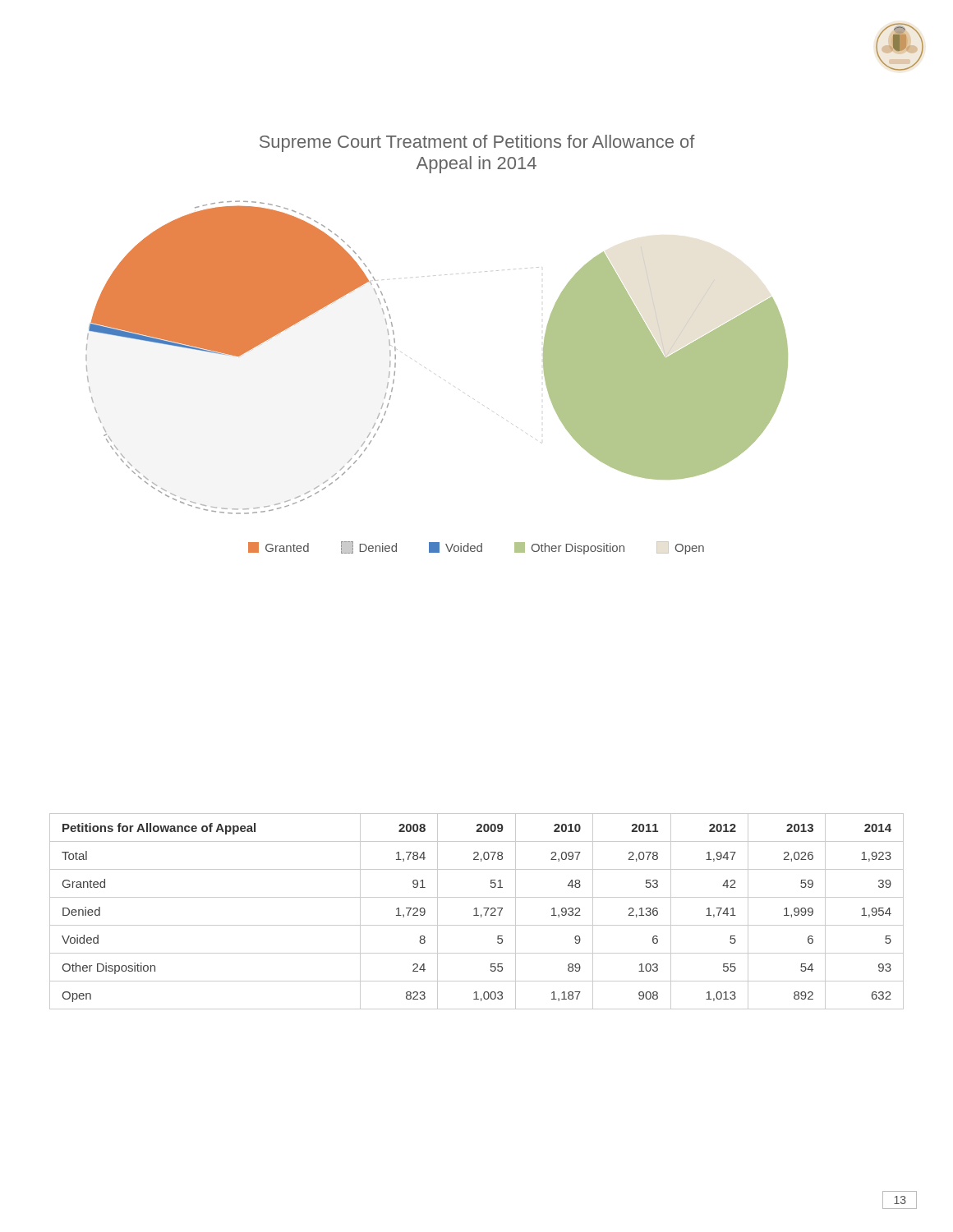Click a table
The width and height of the screenshot is (953, 1232).
(476, 911)
